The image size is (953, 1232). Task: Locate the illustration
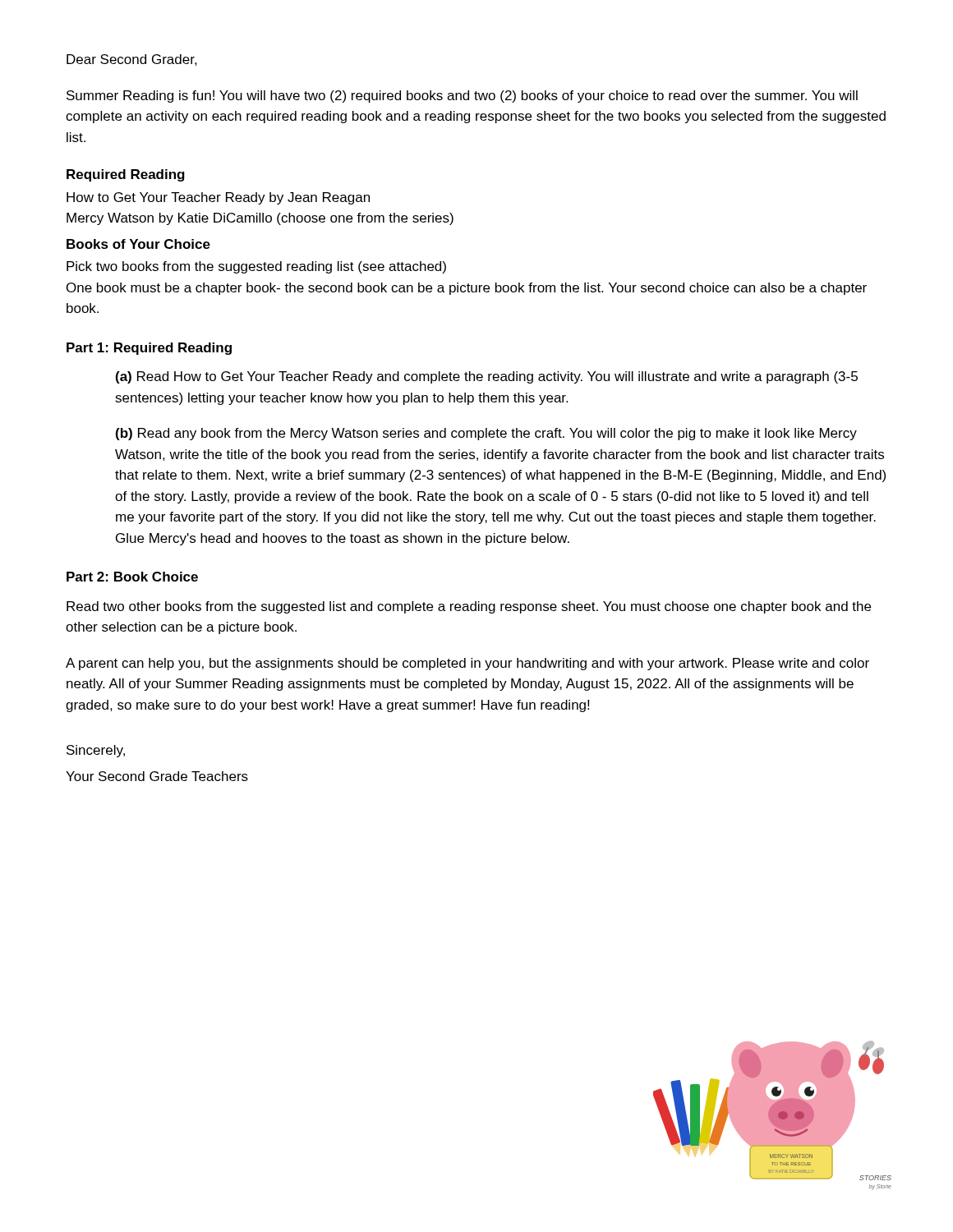(780, 1103)
